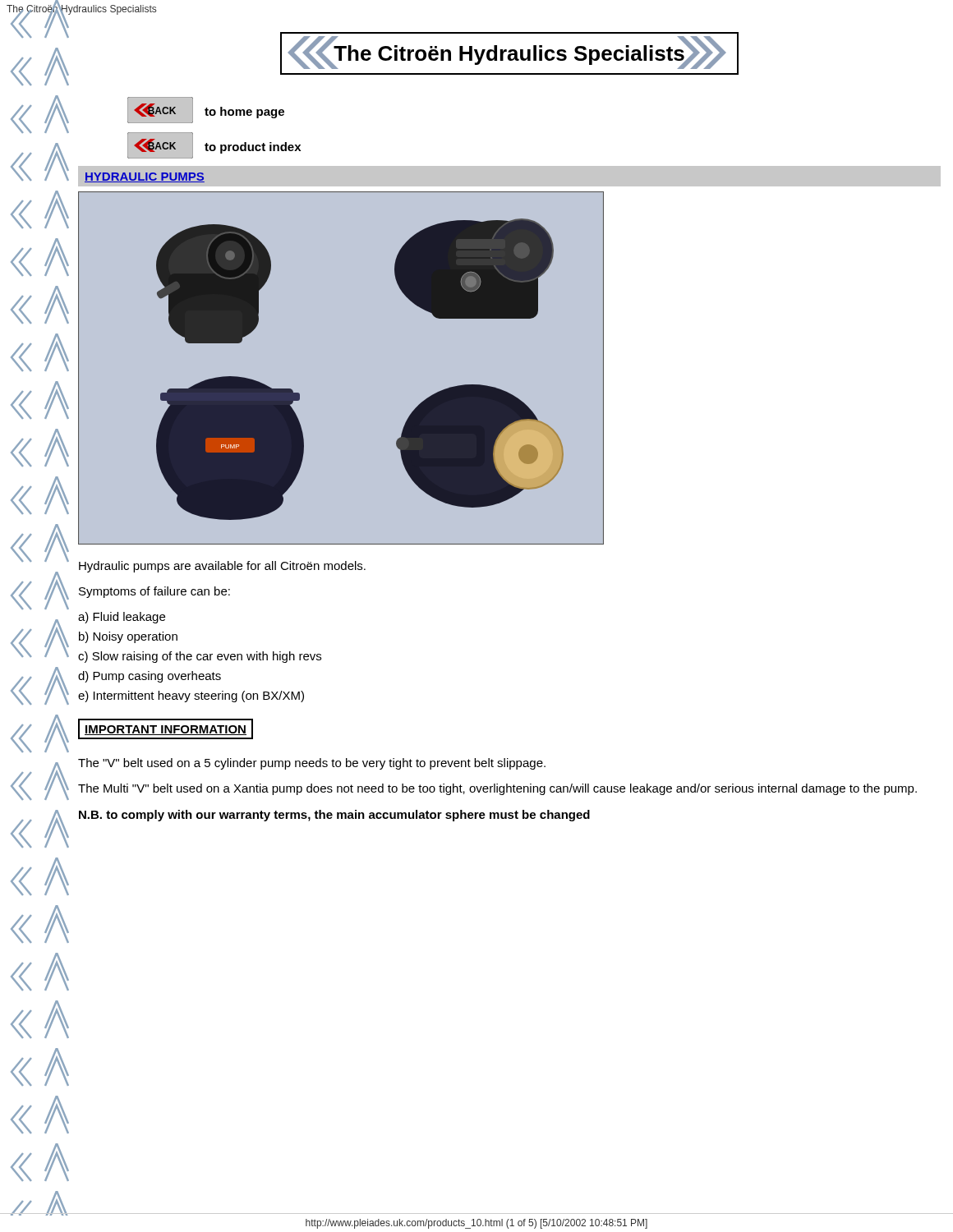
Task: Find the section header that says "IMPORTANT INFORMATION"
Action: click(x=165, y=729)
